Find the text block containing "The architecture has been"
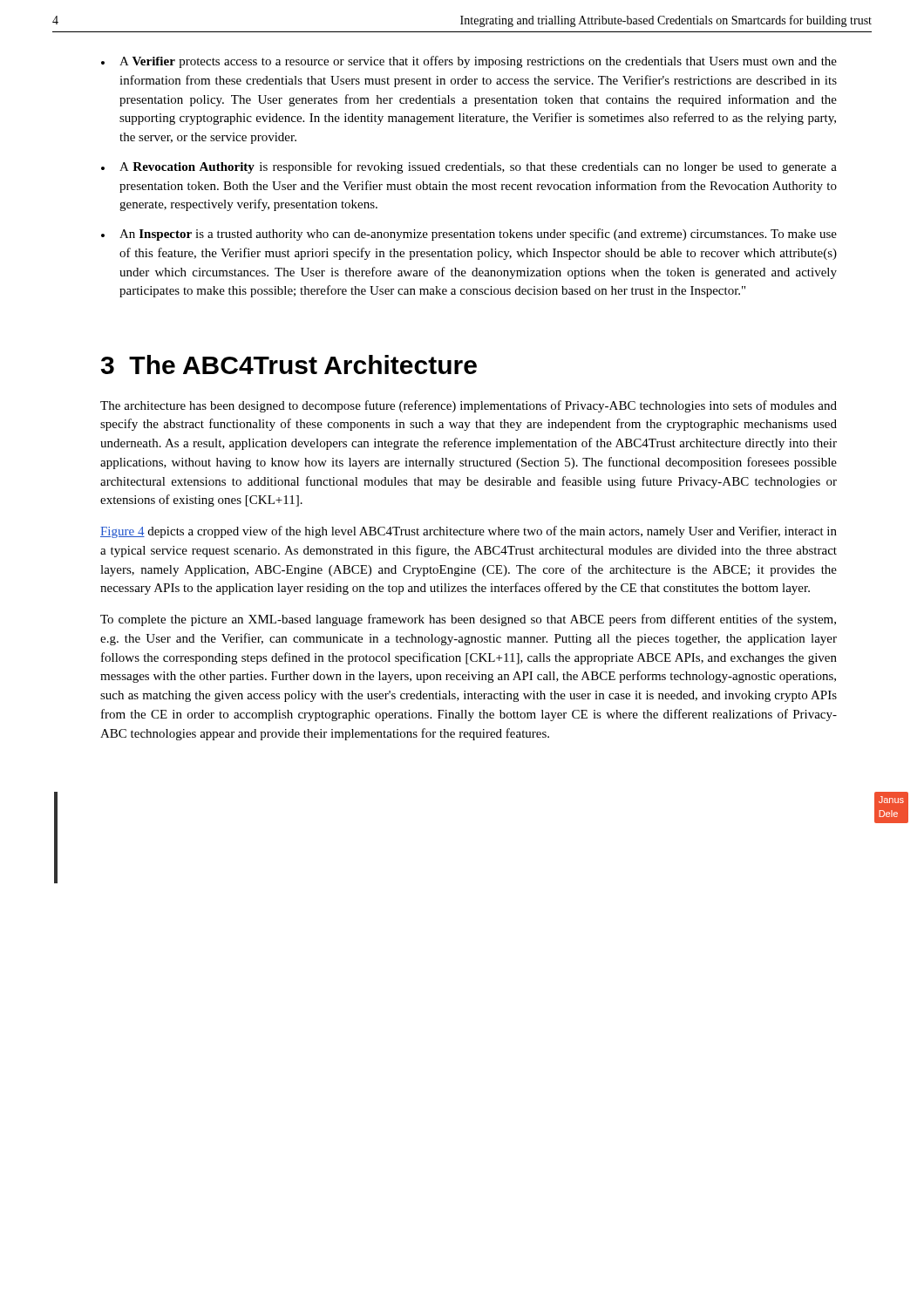The image size is (924, 1308). 469,452
